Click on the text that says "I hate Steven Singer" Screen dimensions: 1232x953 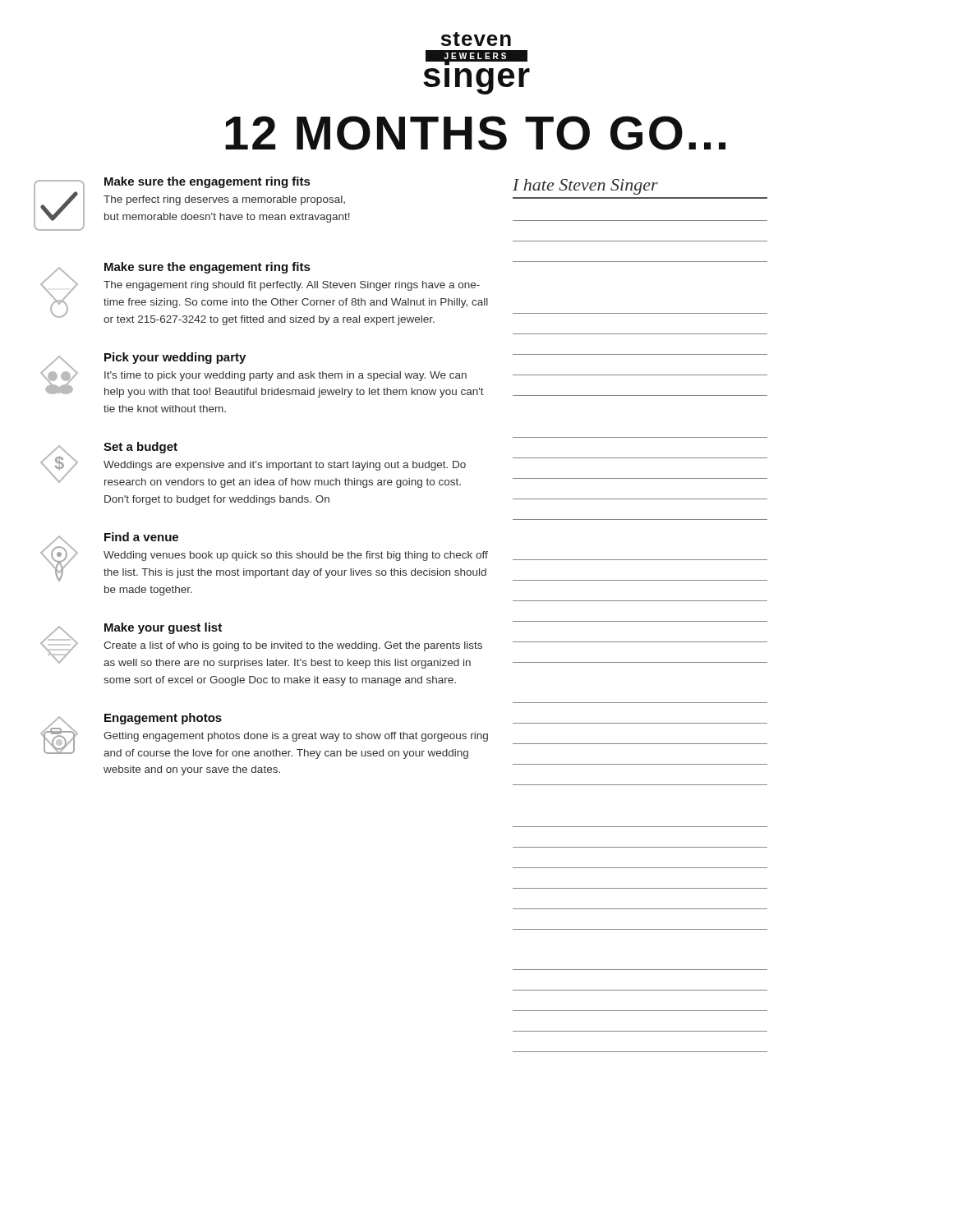pyautogui.click(x=640, y=186)
